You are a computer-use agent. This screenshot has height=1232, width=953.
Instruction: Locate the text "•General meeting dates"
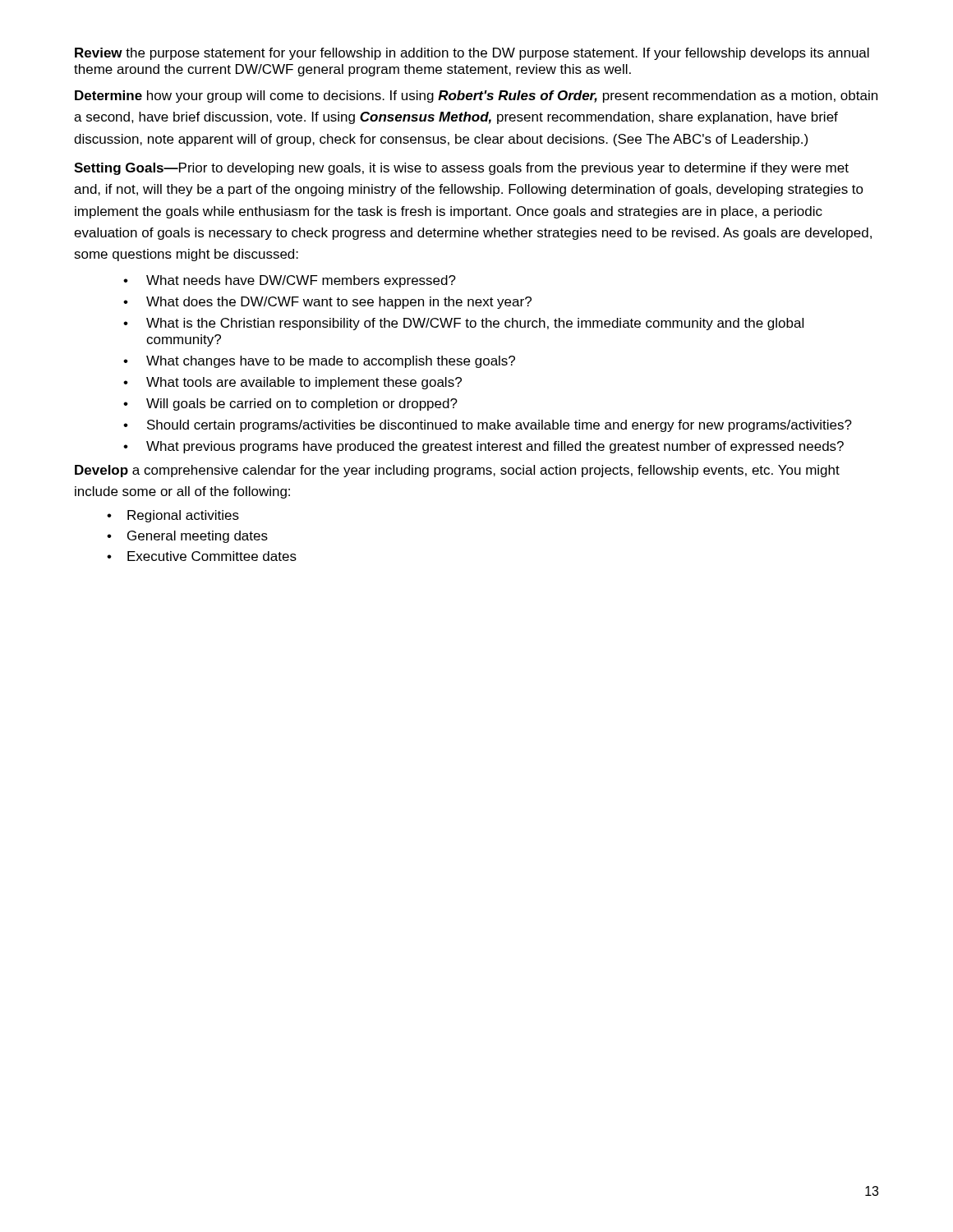pos(187,537)
